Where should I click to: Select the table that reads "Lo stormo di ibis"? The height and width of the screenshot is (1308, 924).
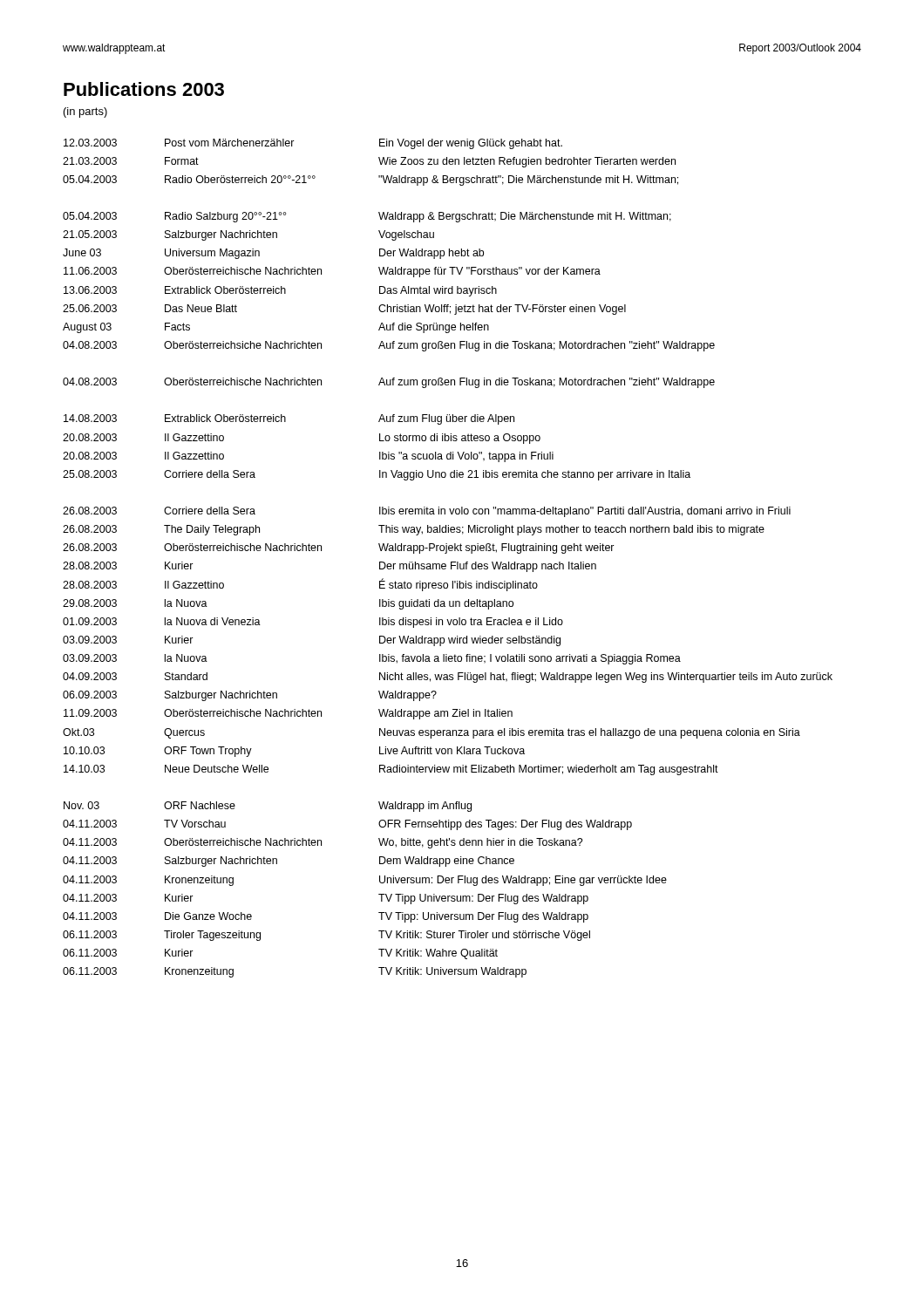tap(462, 557)
